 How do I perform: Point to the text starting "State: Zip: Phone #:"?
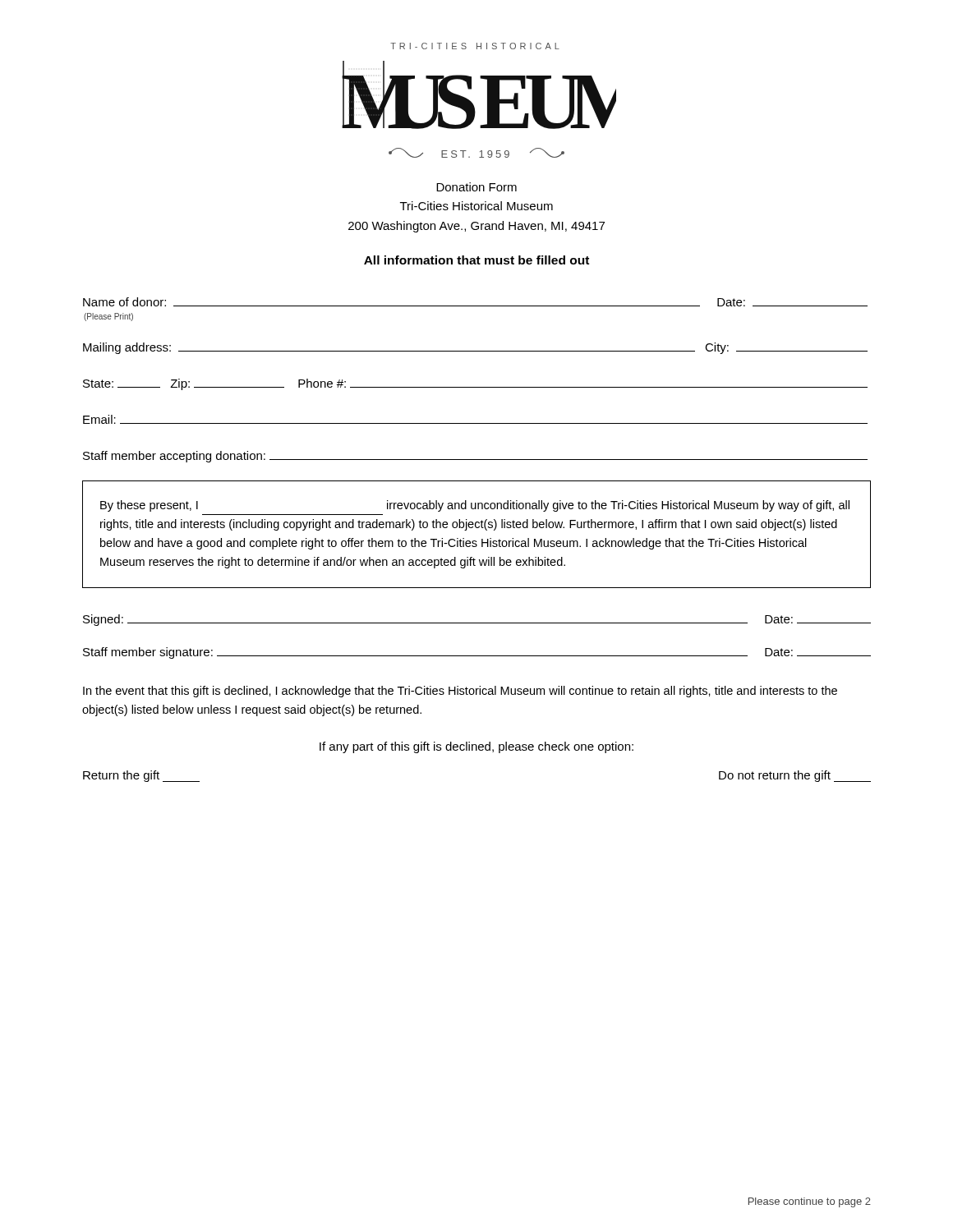pos(476,381)
